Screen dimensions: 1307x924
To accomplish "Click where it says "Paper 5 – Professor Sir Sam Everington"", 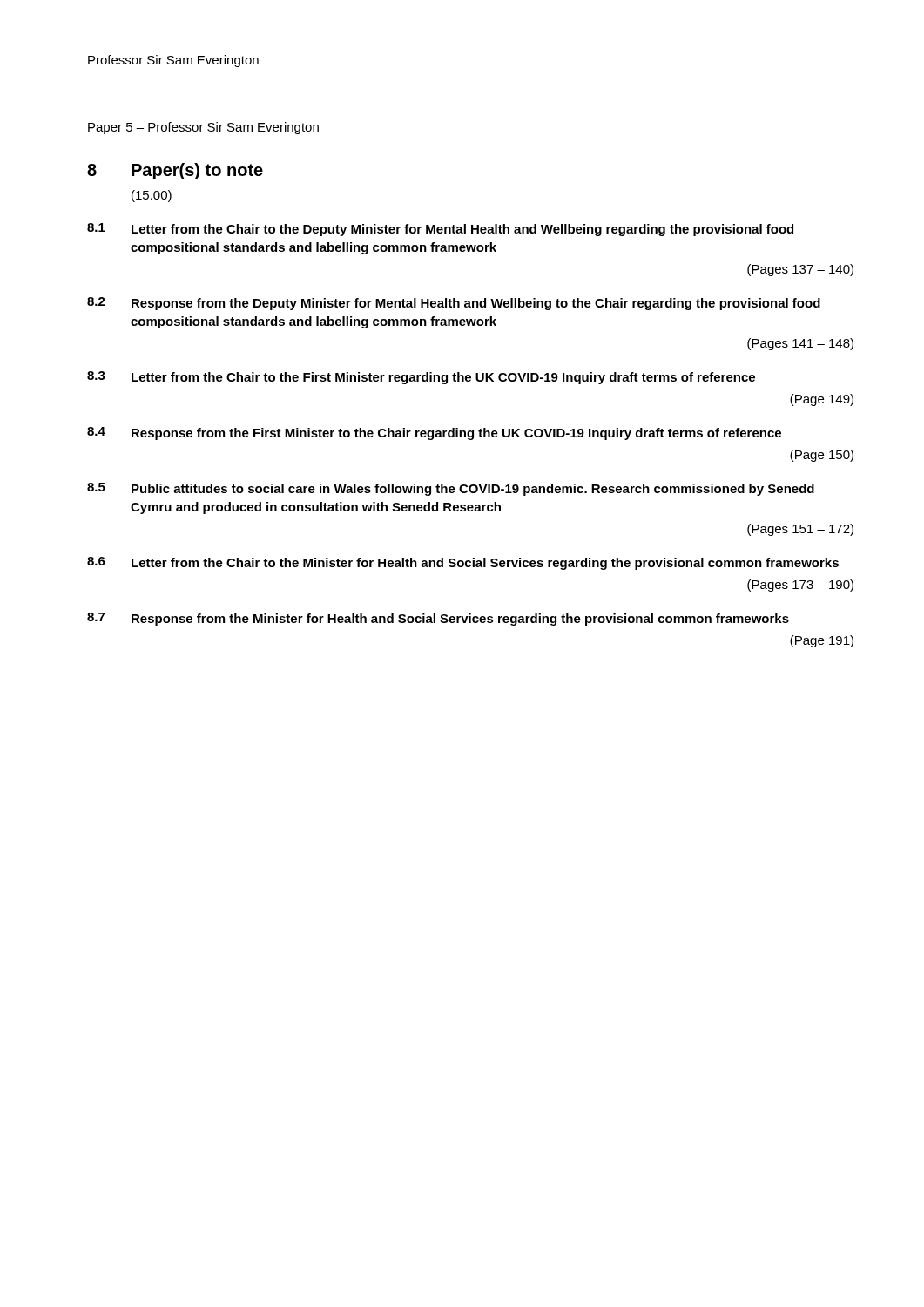I will [x=203, y=127].
